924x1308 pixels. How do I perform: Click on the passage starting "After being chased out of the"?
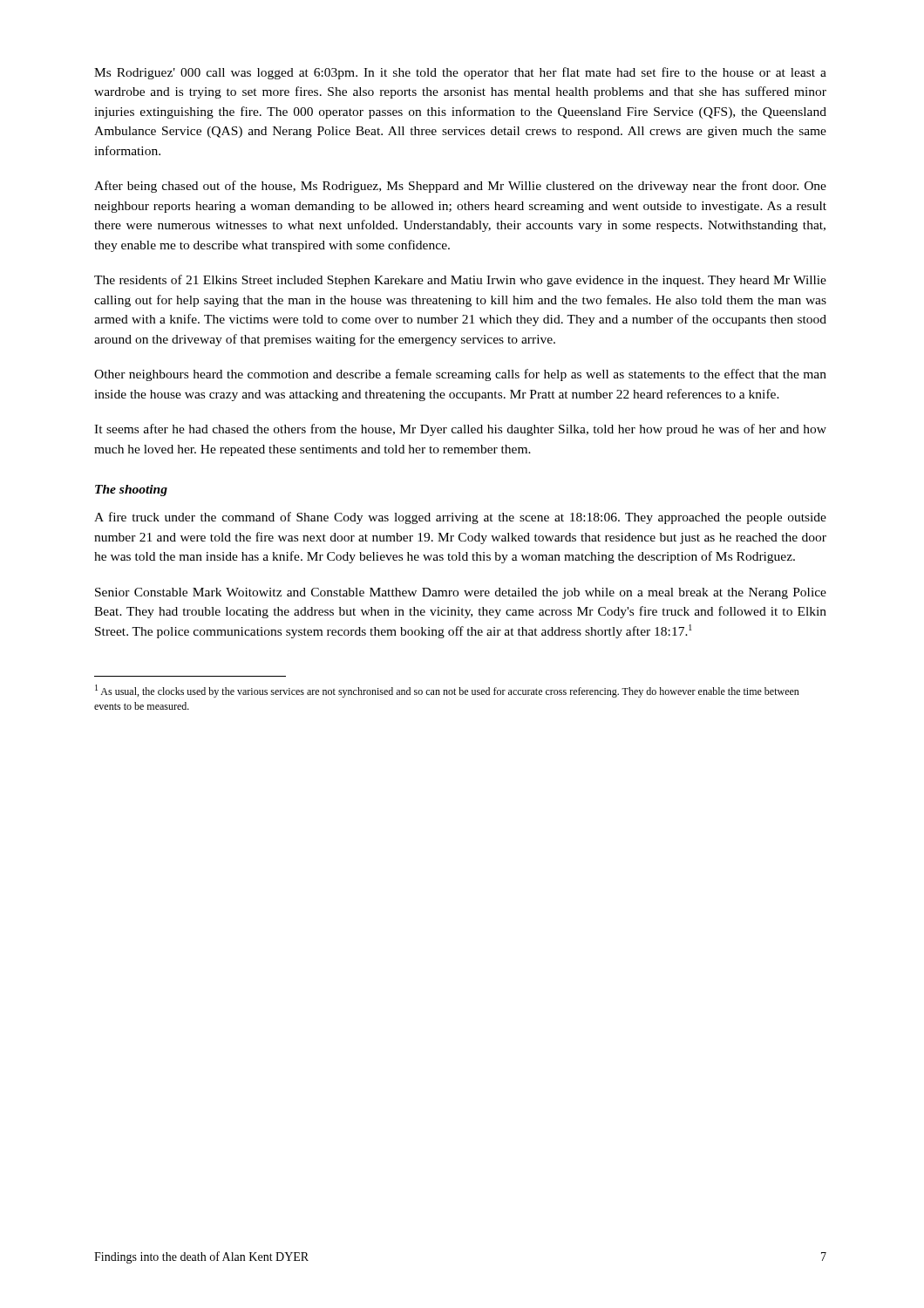460,215
